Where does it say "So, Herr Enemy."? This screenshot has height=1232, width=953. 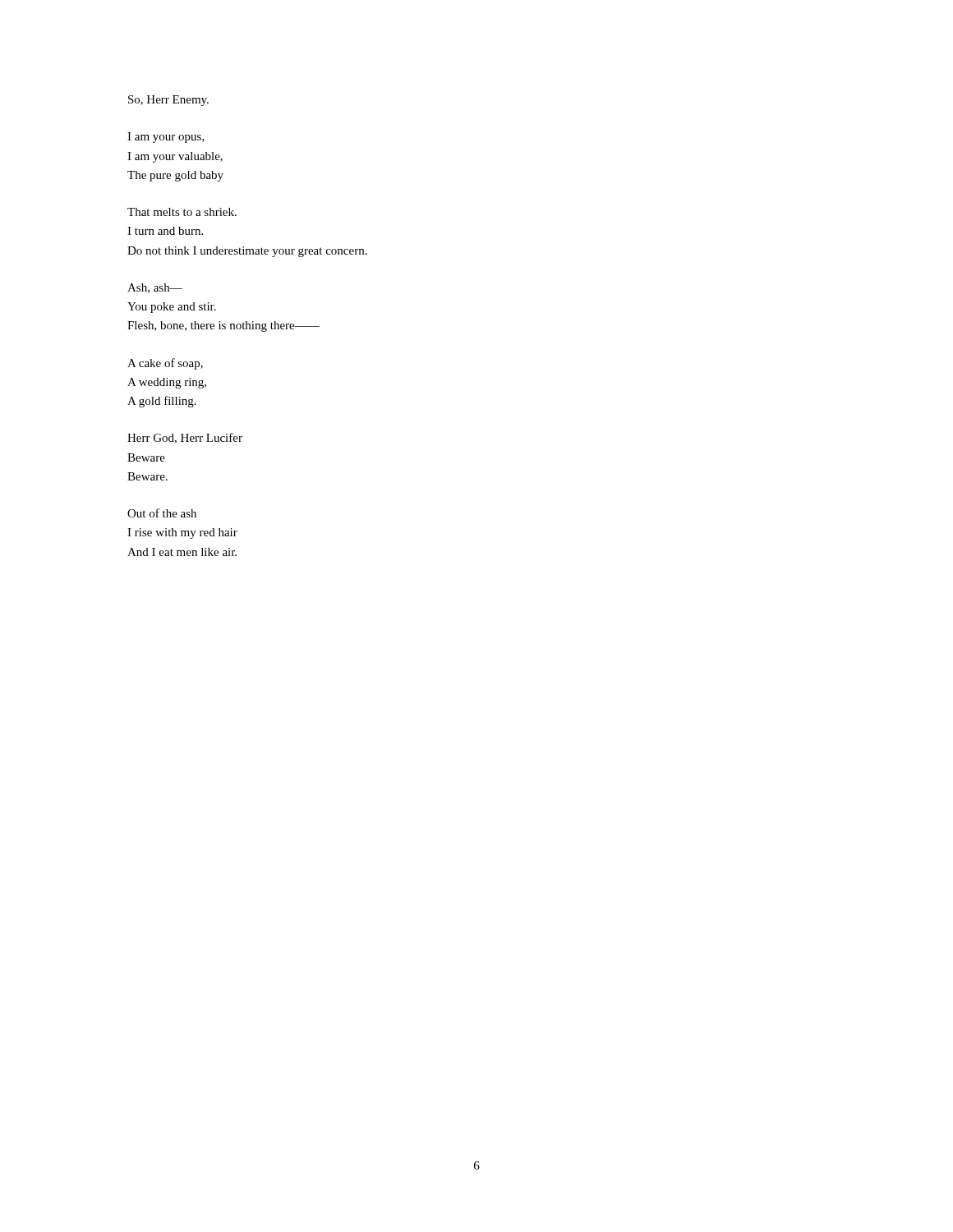pos(168,99)
